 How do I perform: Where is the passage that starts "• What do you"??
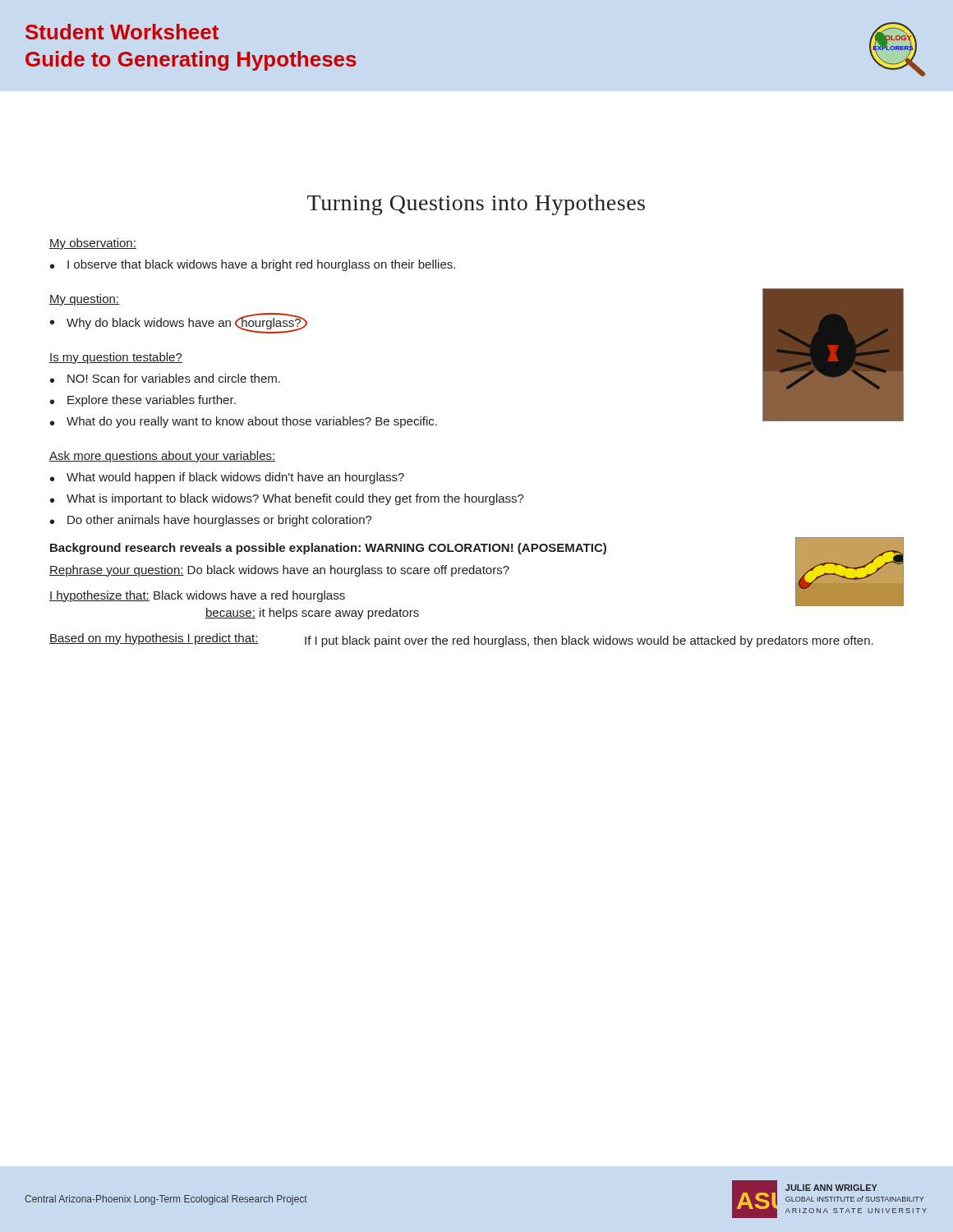tap(244, 423)
